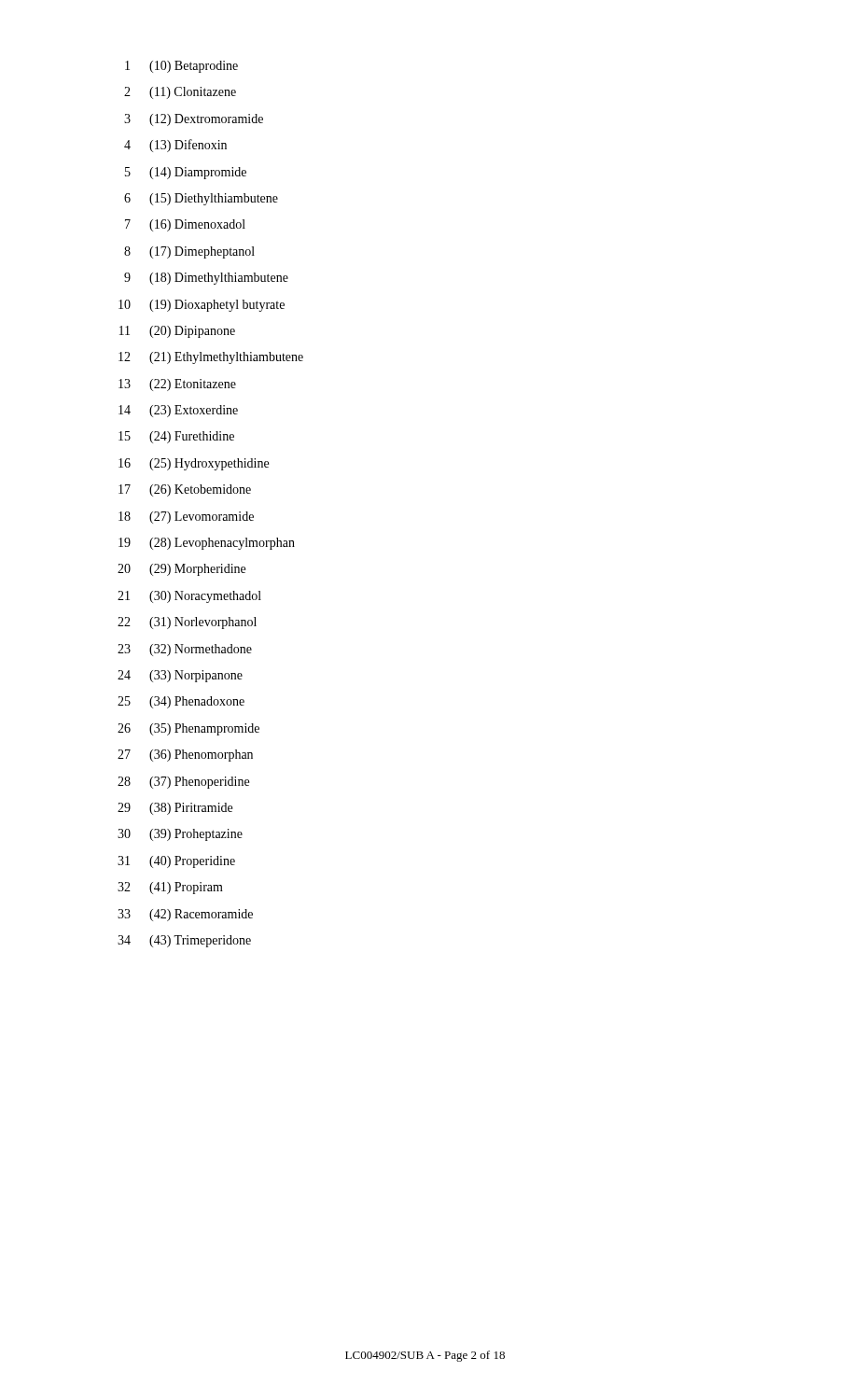Find "11 (20) Dipipanone" on this page
The image size is (850, 1400).
155,331
